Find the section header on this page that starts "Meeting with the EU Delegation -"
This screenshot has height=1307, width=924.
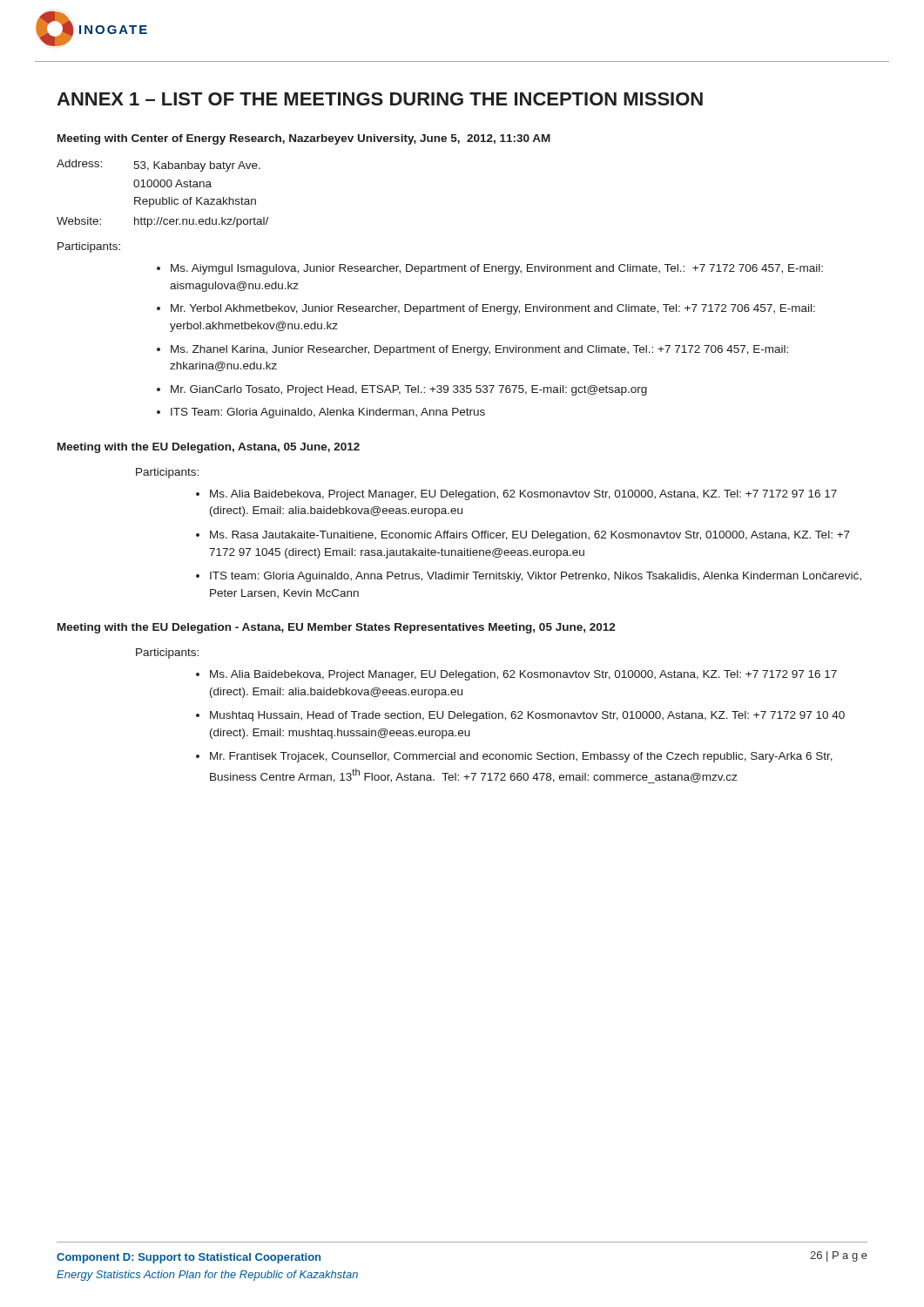[336, 627]
